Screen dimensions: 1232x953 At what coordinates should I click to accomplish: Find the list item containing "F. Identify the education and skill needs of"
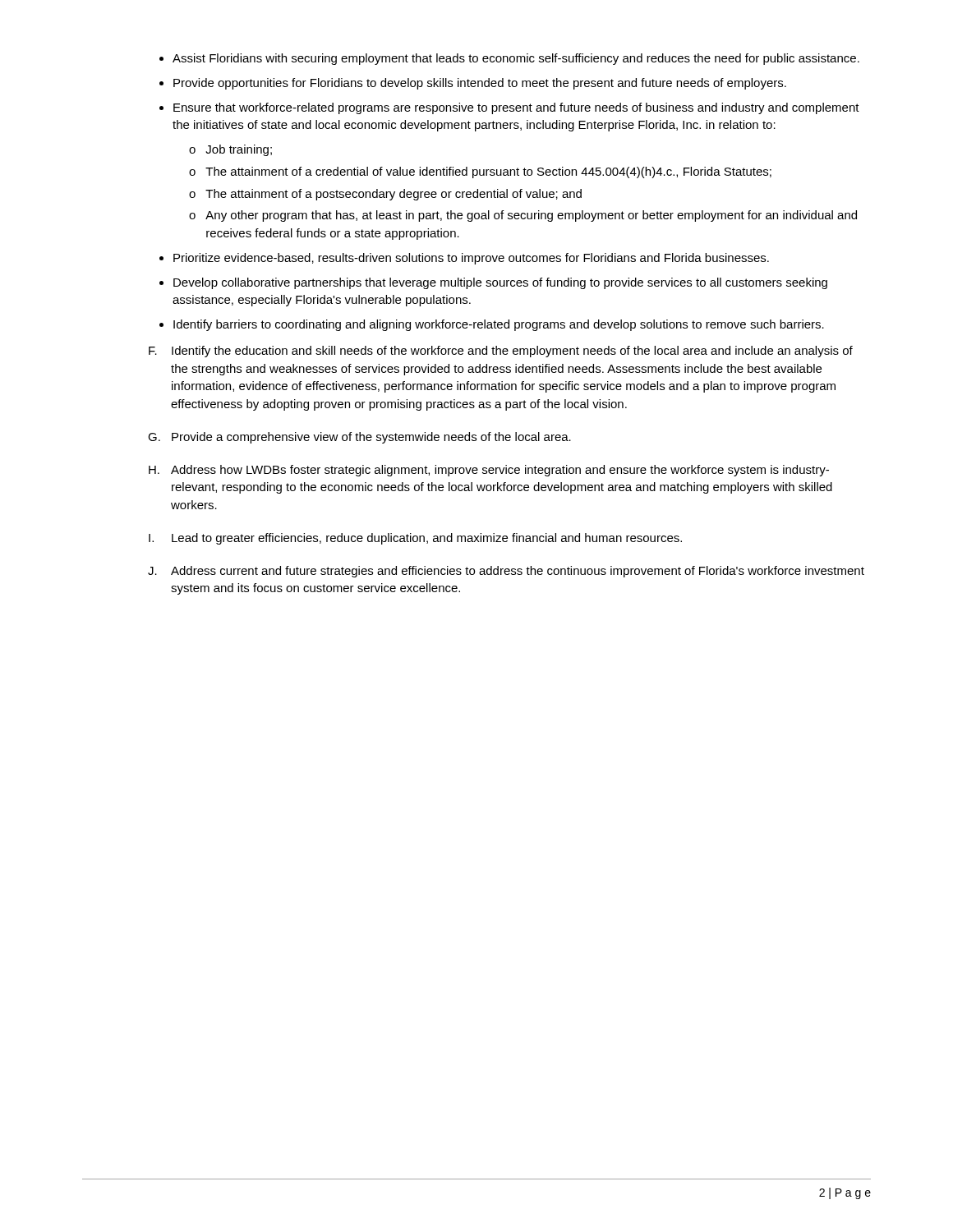point(509,377)
